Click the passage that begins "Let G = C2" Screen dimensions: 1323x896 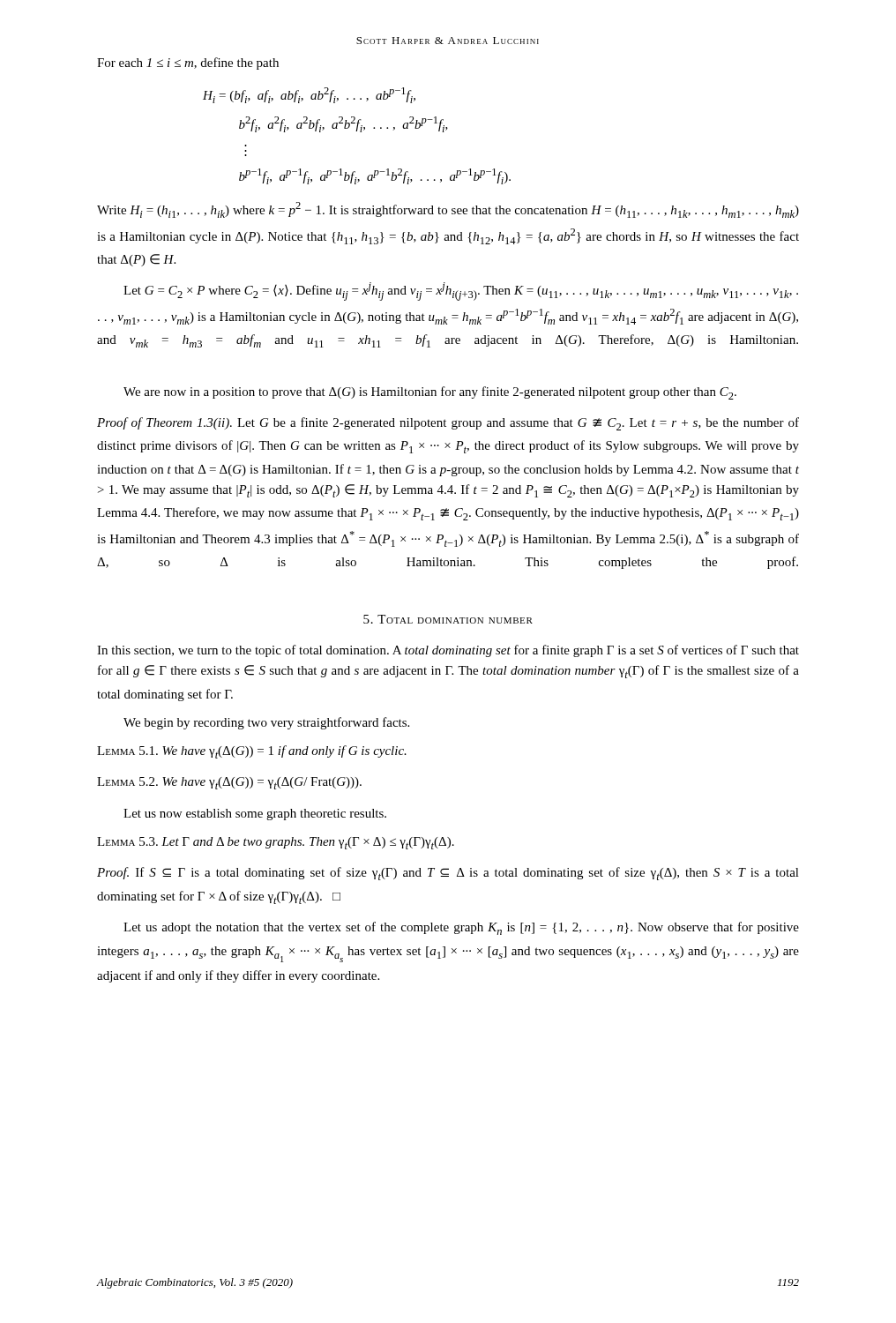tap(448, 326)
